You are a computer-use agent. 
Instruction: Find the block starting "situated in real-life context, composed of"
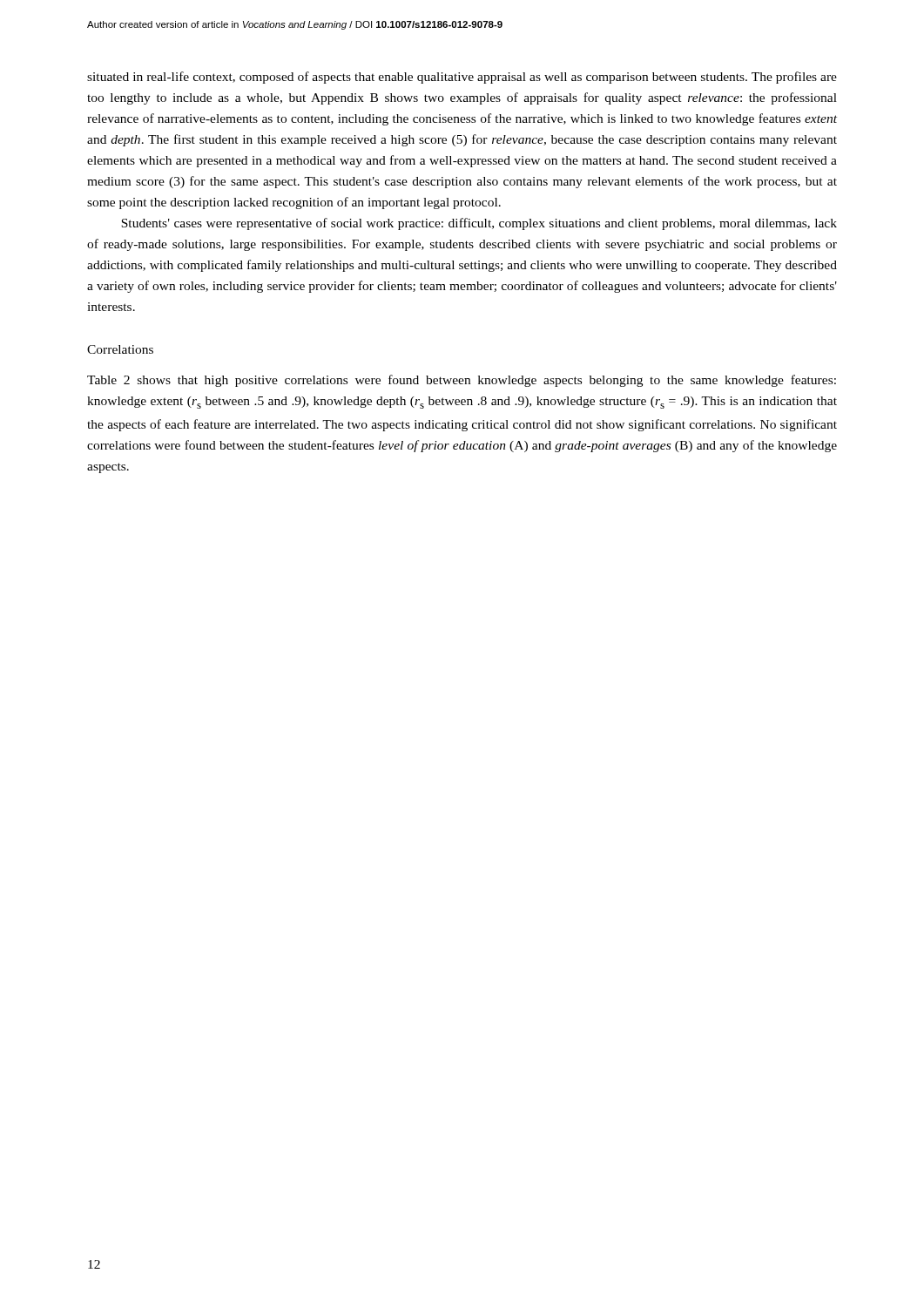462,139
